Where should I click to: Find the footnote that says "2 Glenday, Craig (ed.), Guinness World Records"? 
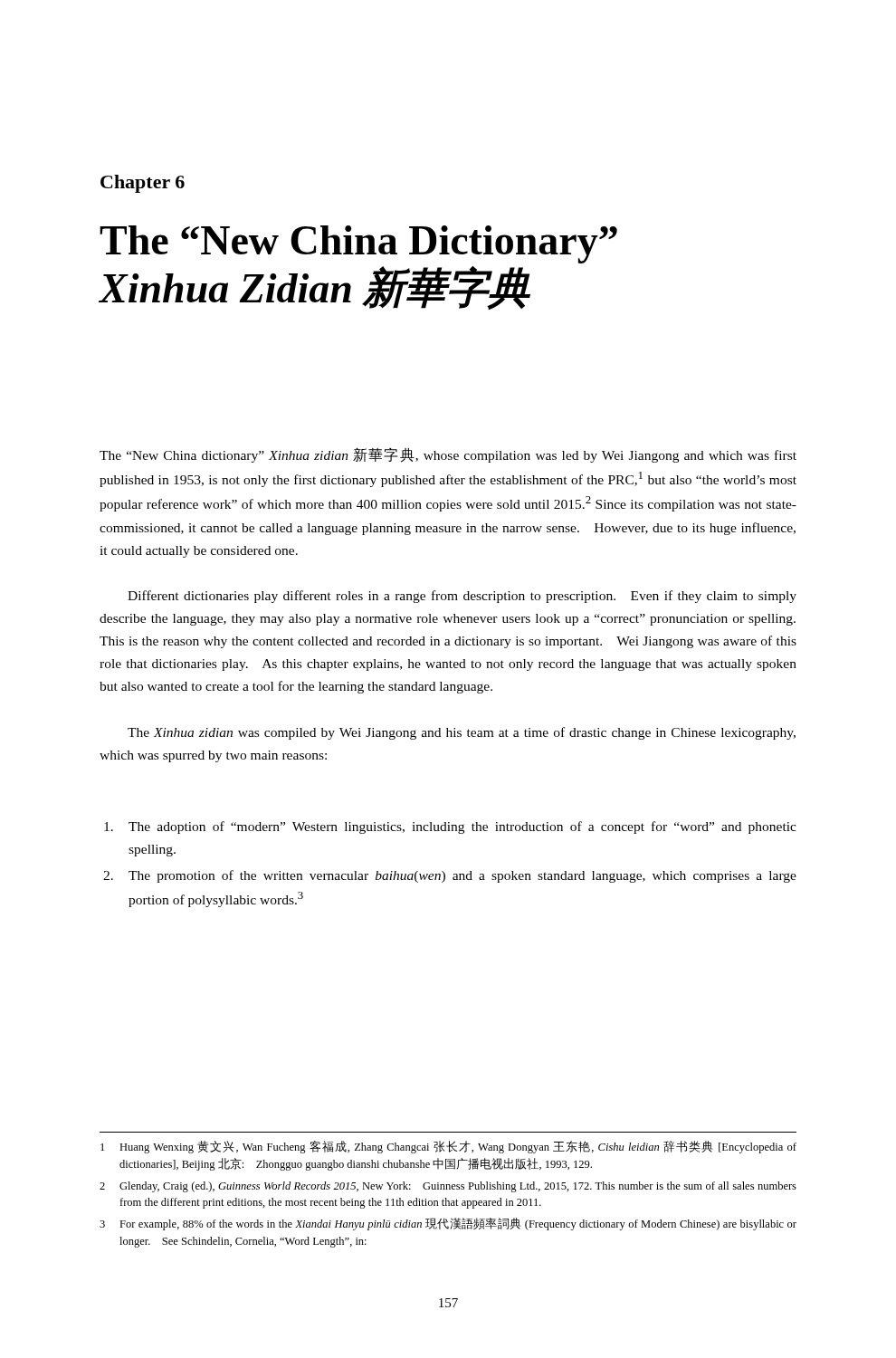click(448, 1194)
